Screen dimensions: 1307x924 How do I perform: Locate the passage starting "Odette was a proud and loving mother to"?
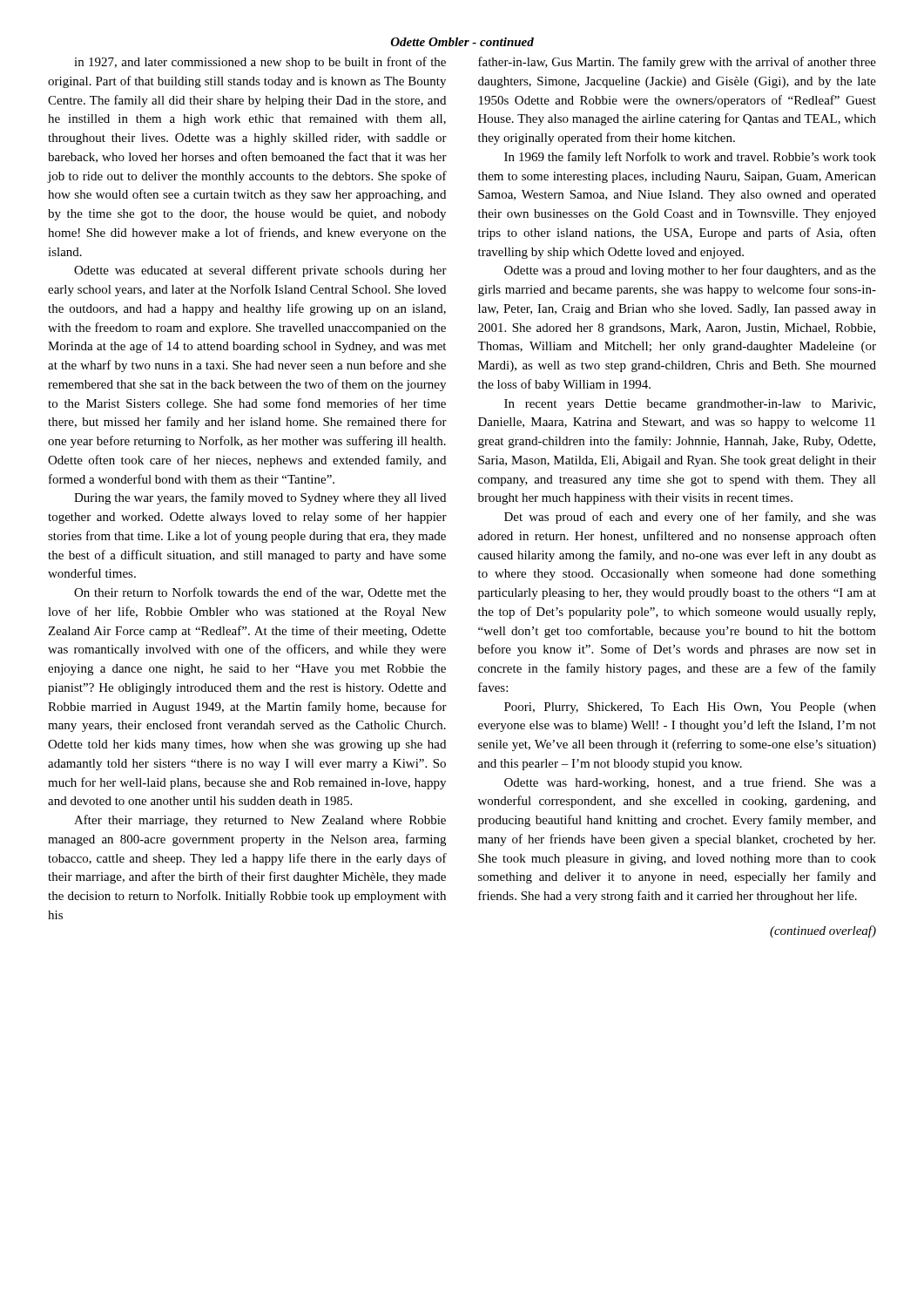(x=677, y=328)
